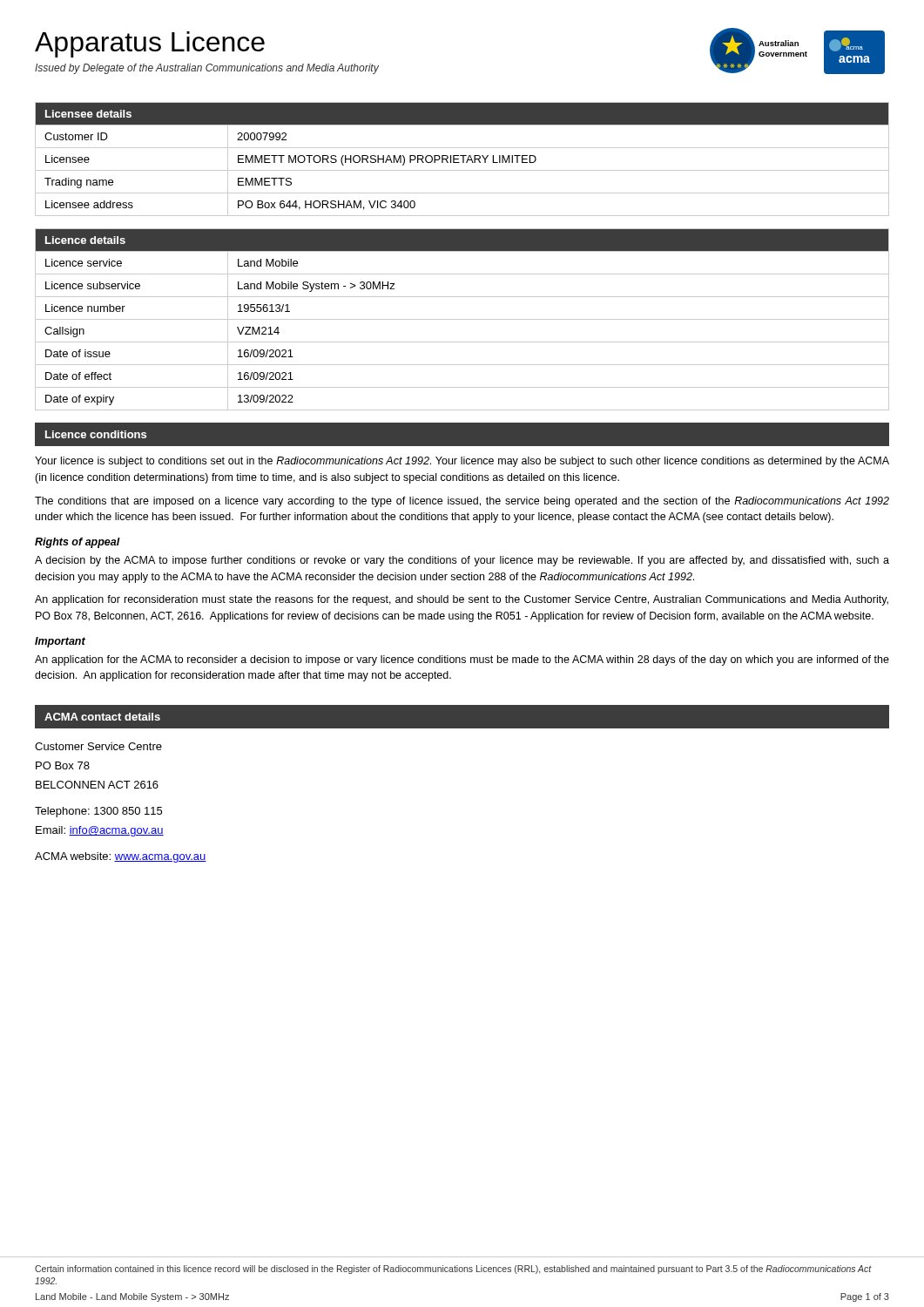924x1307 pixels.
Task: Find the region starting "Licence conditions"
Action: (96, 434)
